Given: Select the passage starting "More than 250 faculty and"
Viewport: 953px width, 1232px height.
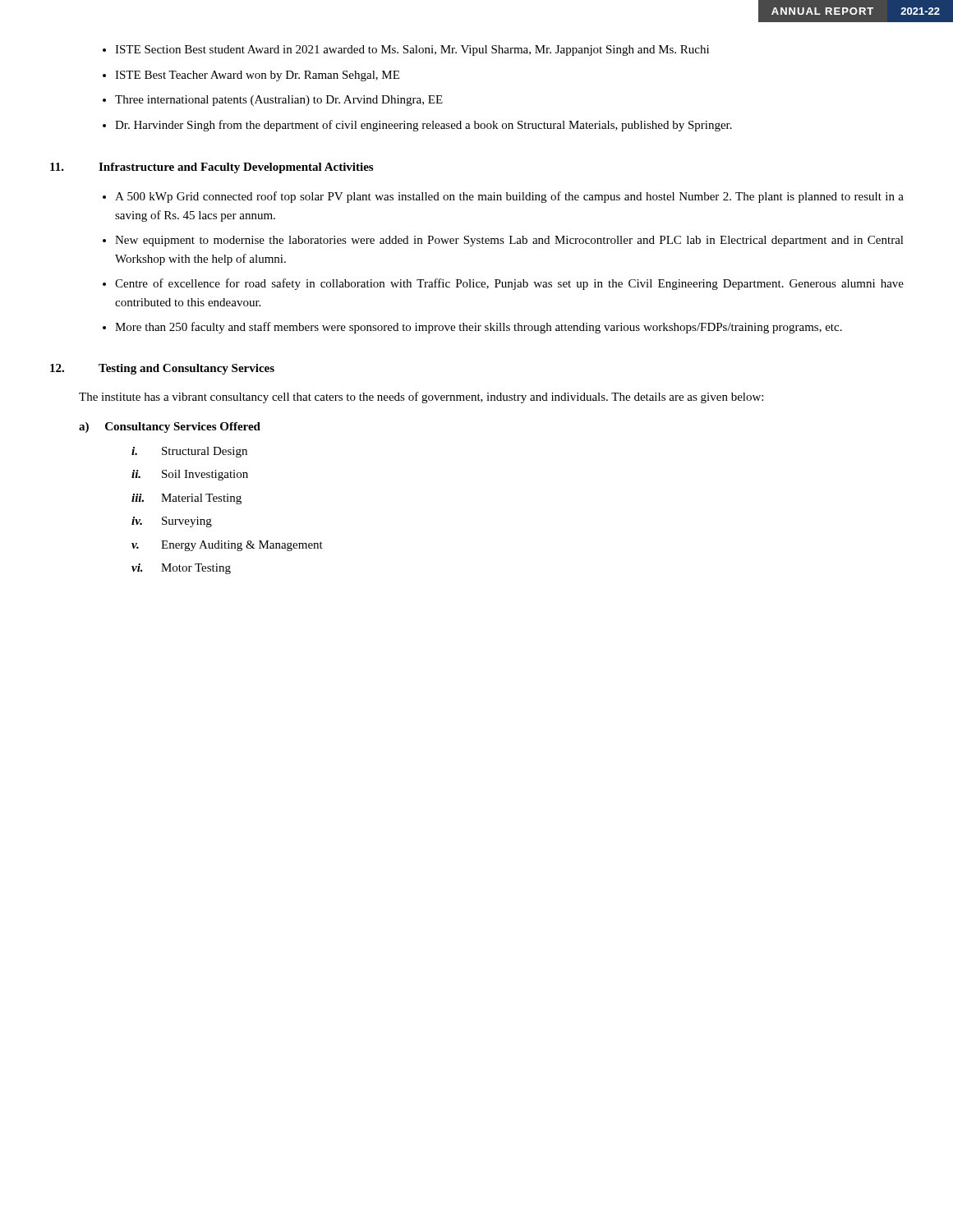Looking at the screenshot, I should pyautogui.click(x=479, y=327).
